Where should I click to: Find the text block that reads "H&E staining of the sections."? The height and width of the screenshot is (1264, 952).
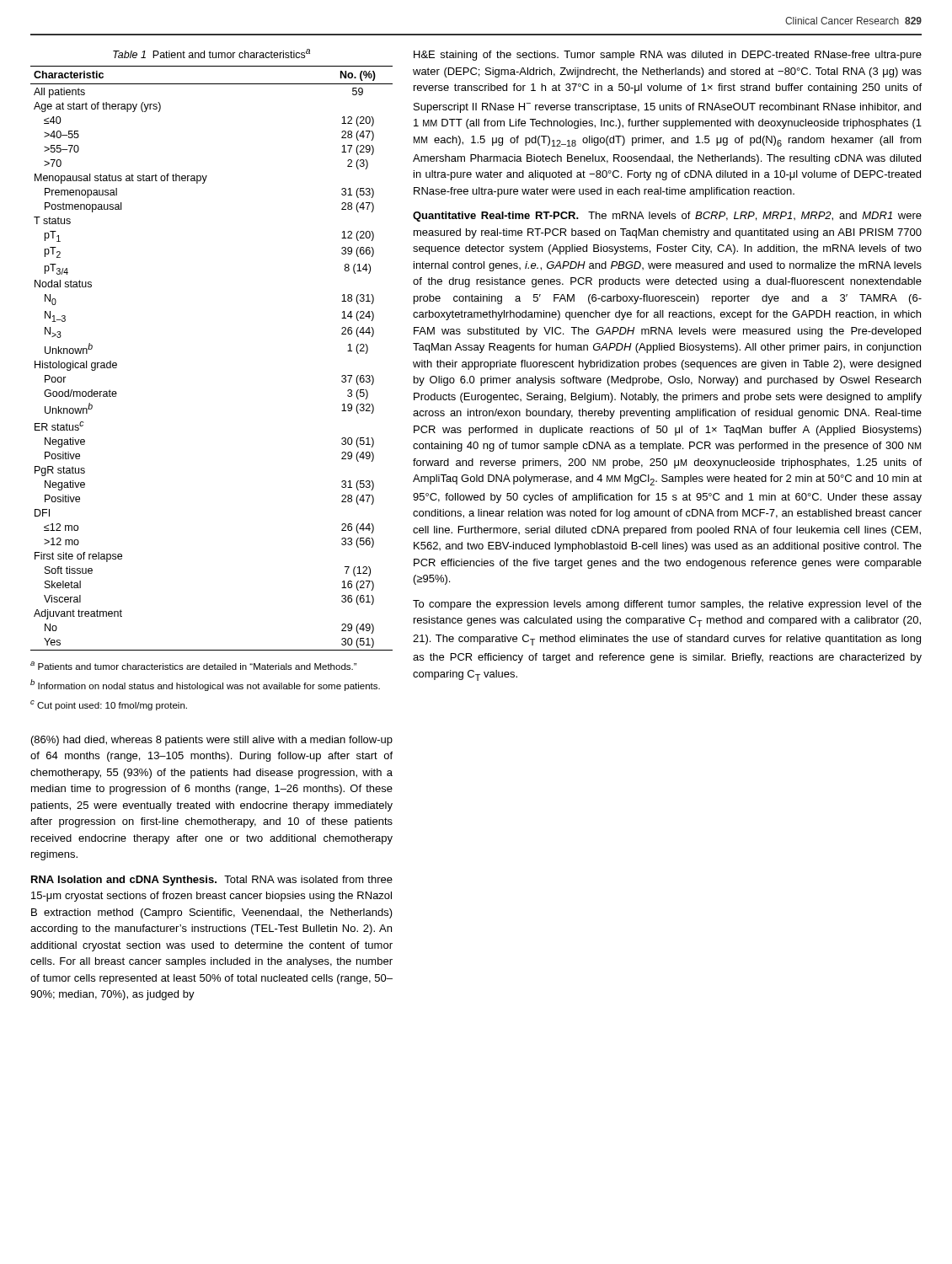667,122
